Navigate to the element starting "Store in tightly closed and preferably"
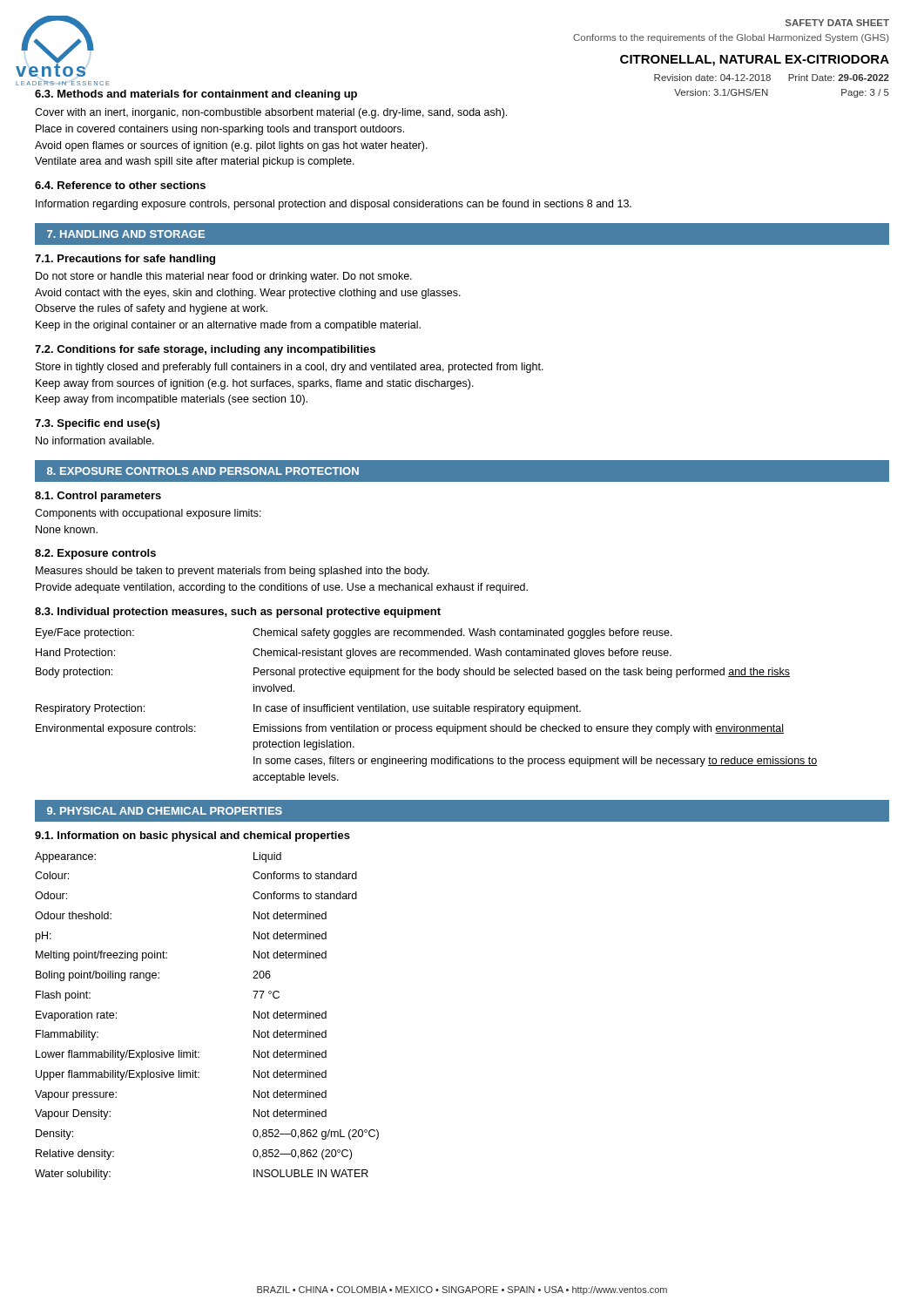Viewport: 924px width, 1307px height. (x=289, y=383)
